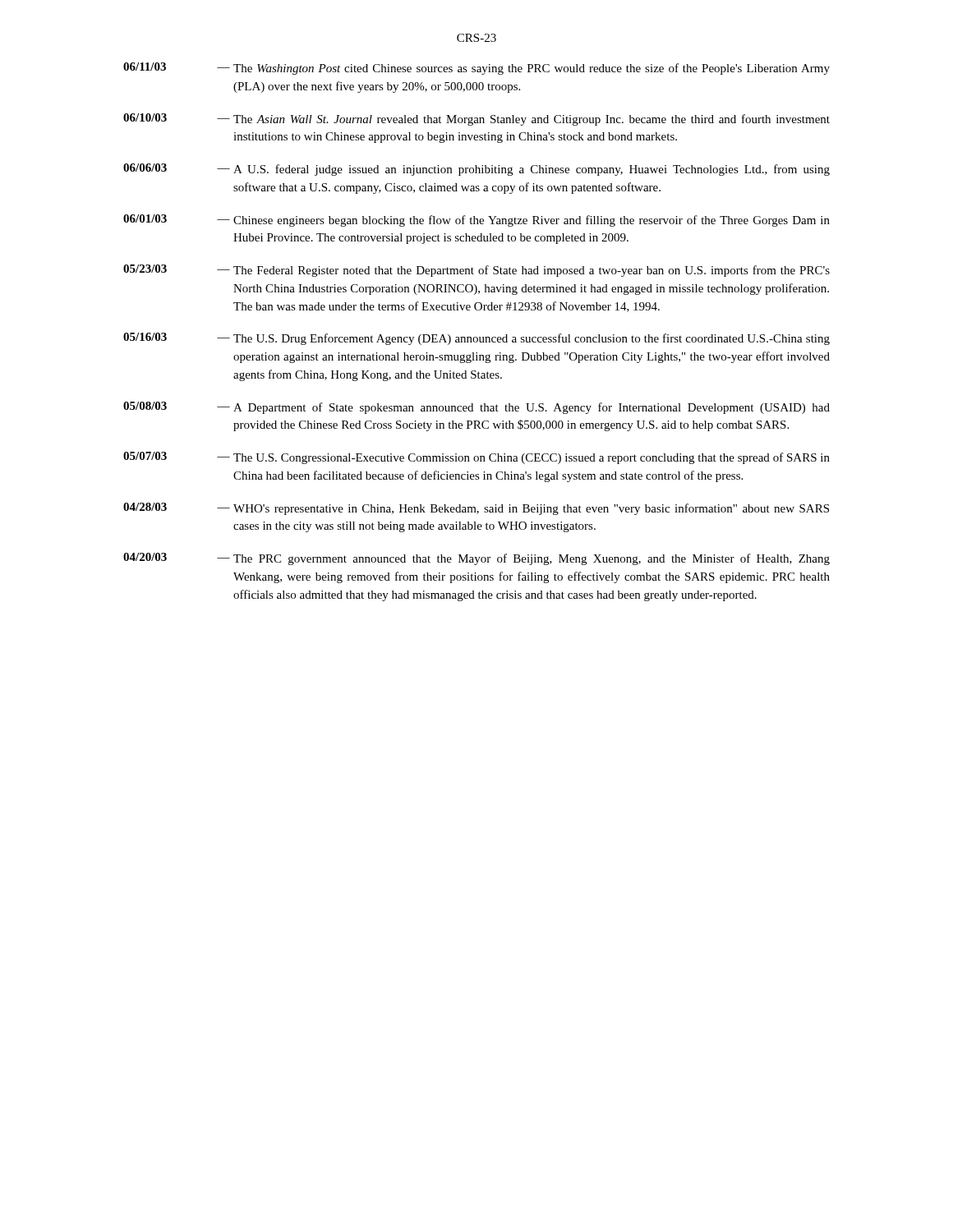Locate the block of text that opens with "06/01/03 — Chinese engineers"

pyautogui.click(x=476, y=229)
